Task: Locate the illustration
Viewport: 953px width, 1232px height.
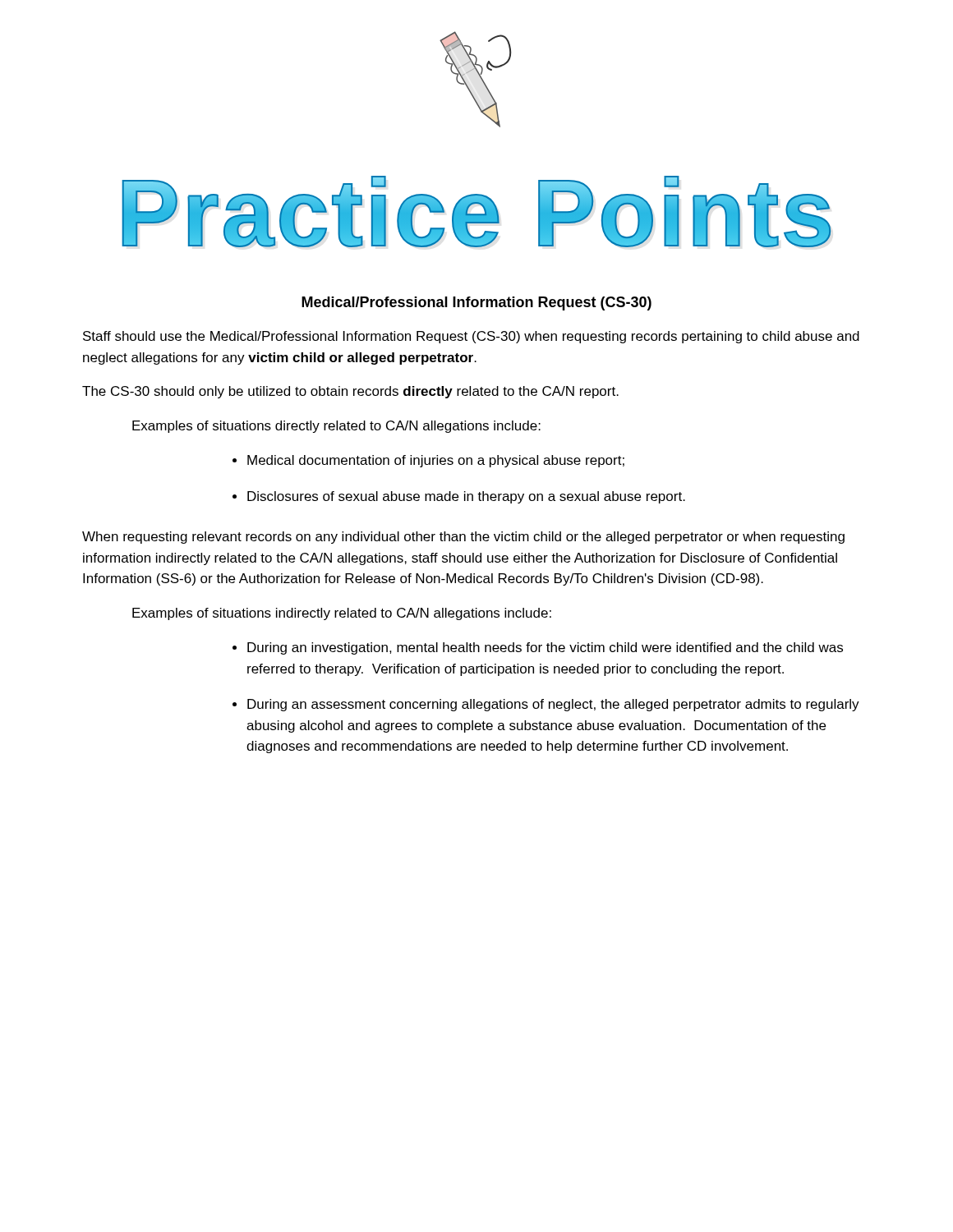Action: click(x=476, y=88)
